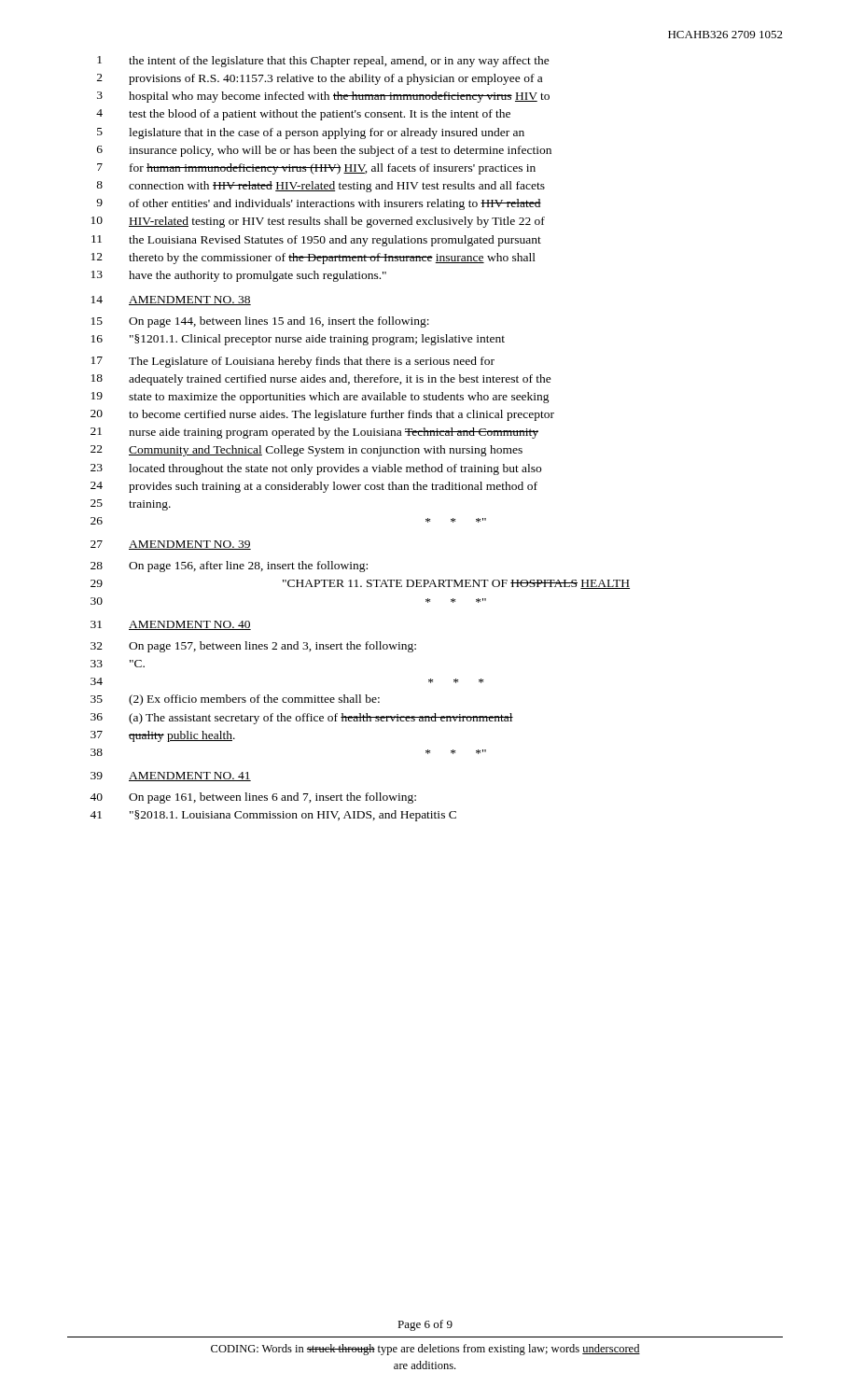Image resolution: width=850 pixels, height=1400 pixels.
Task: Click on the text block that reads "40 On page 161, between"
Action: 425,798
